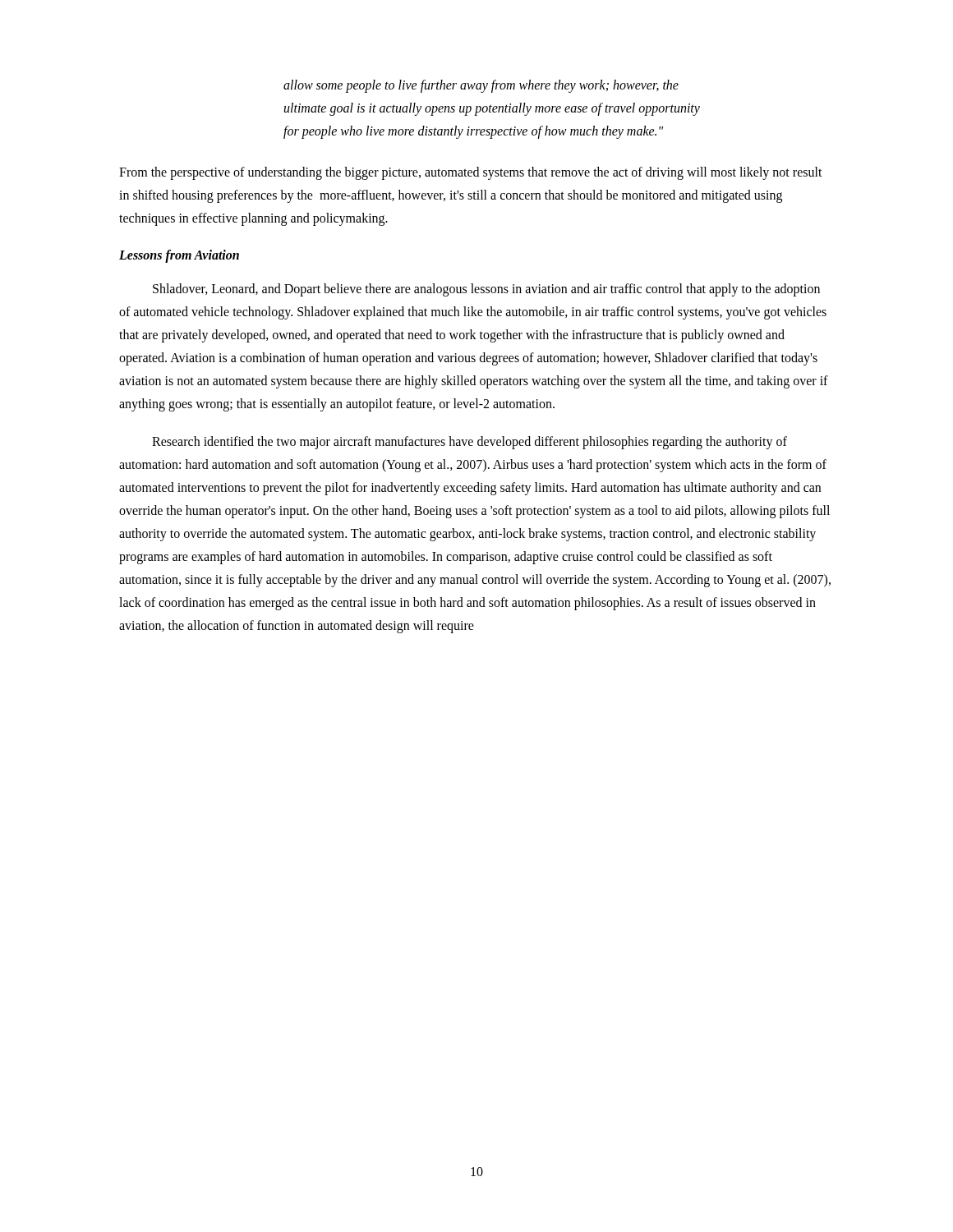Select the text block that reads "Research identified the two major aircraft"
This screenshot has width=953, height=1232.
click(475, 534)
